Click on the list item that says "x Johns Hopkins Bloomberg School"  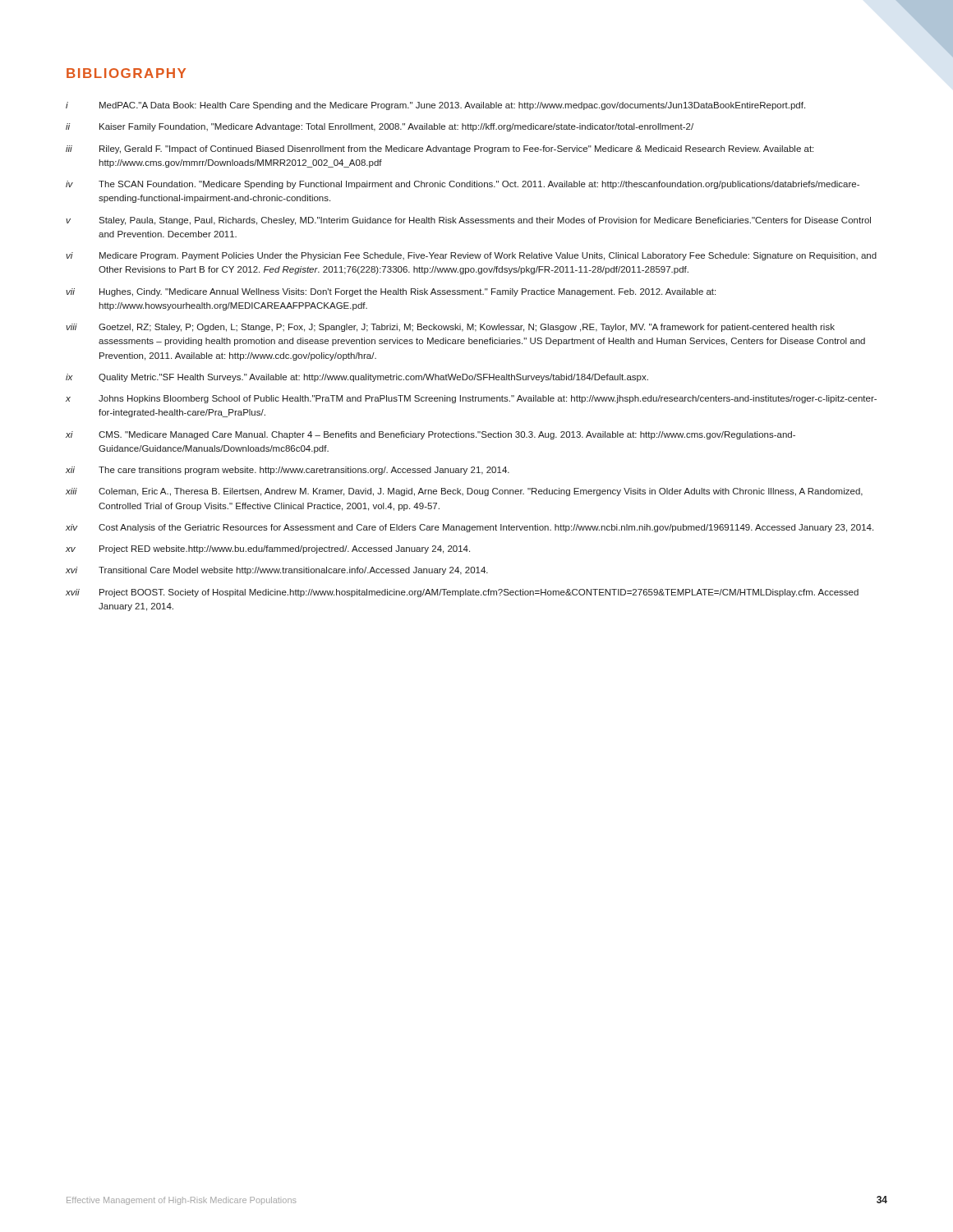tap(476, 406)
